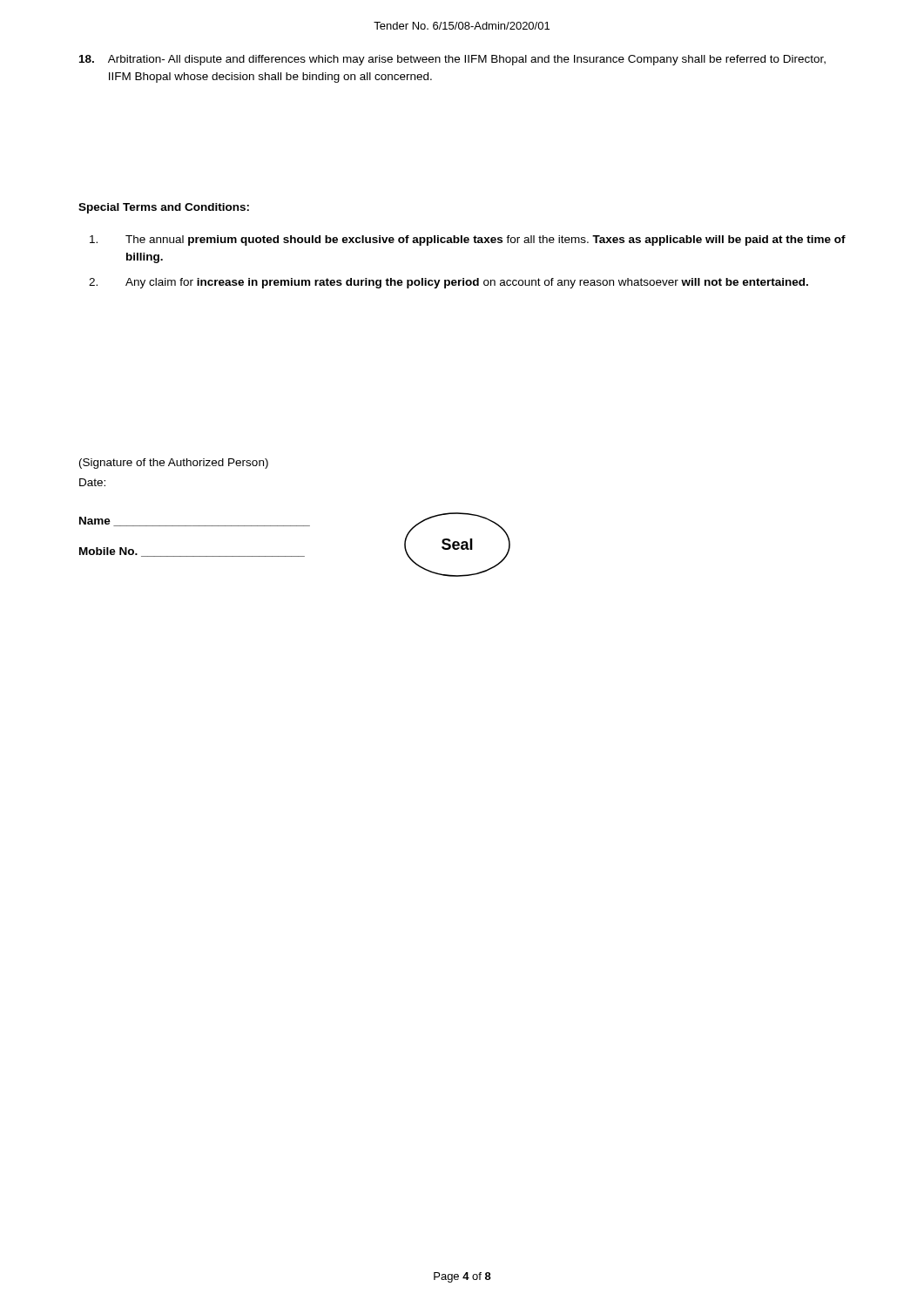Locate the text "(Signature of the Authorized Person) Date:"
The height and width of the screenshot is (1307, 924).
click(173, 472)
